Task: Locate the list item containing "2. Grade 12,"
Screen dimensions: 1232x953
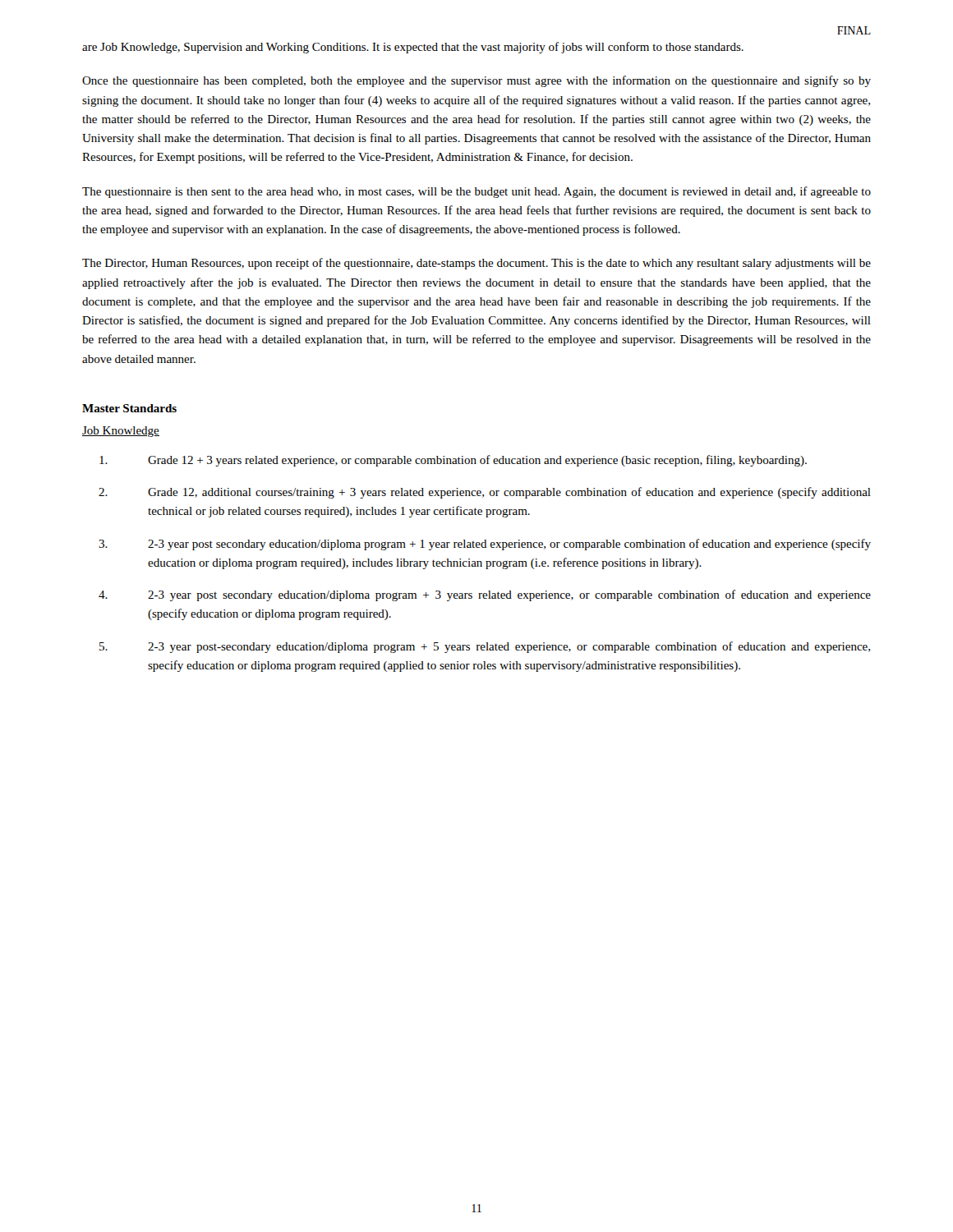Action: click(485, 502)
